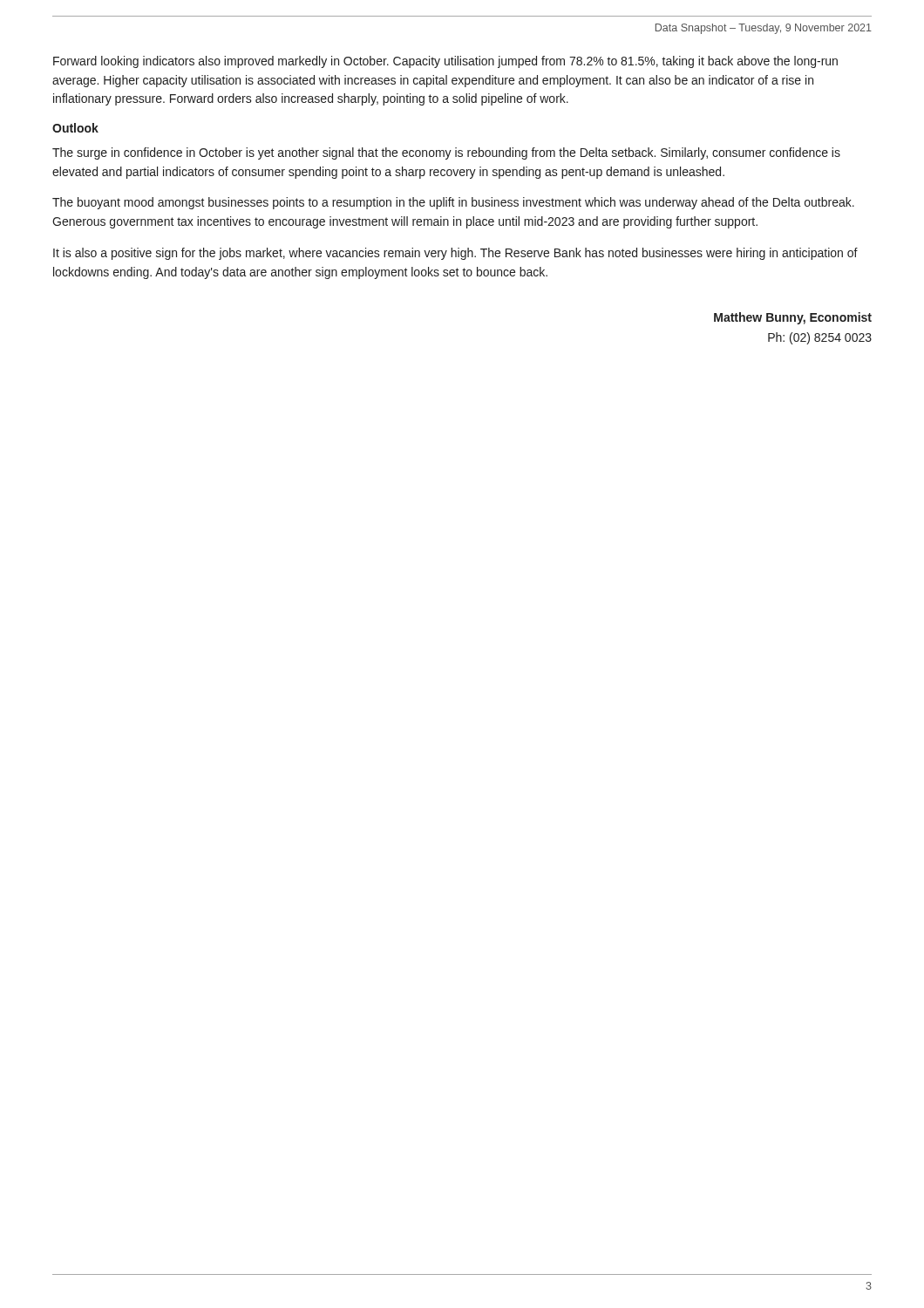Find the element starting "The surge in"
The height and width of the screenshot is (1308, 924).
[x=446, y=162]
